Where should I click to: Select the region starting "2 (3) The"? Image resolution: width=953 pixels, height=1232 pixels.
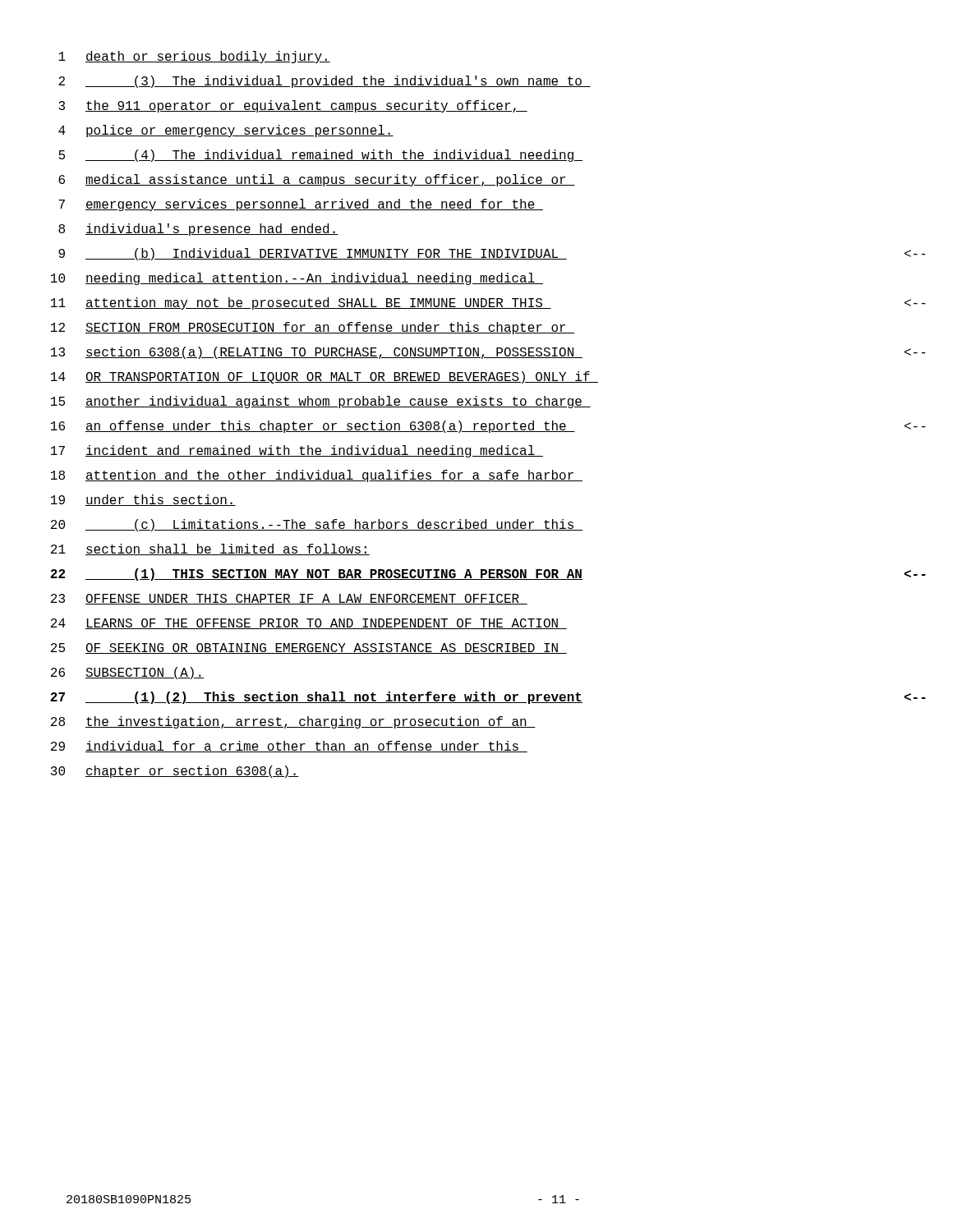coord(450,82)
